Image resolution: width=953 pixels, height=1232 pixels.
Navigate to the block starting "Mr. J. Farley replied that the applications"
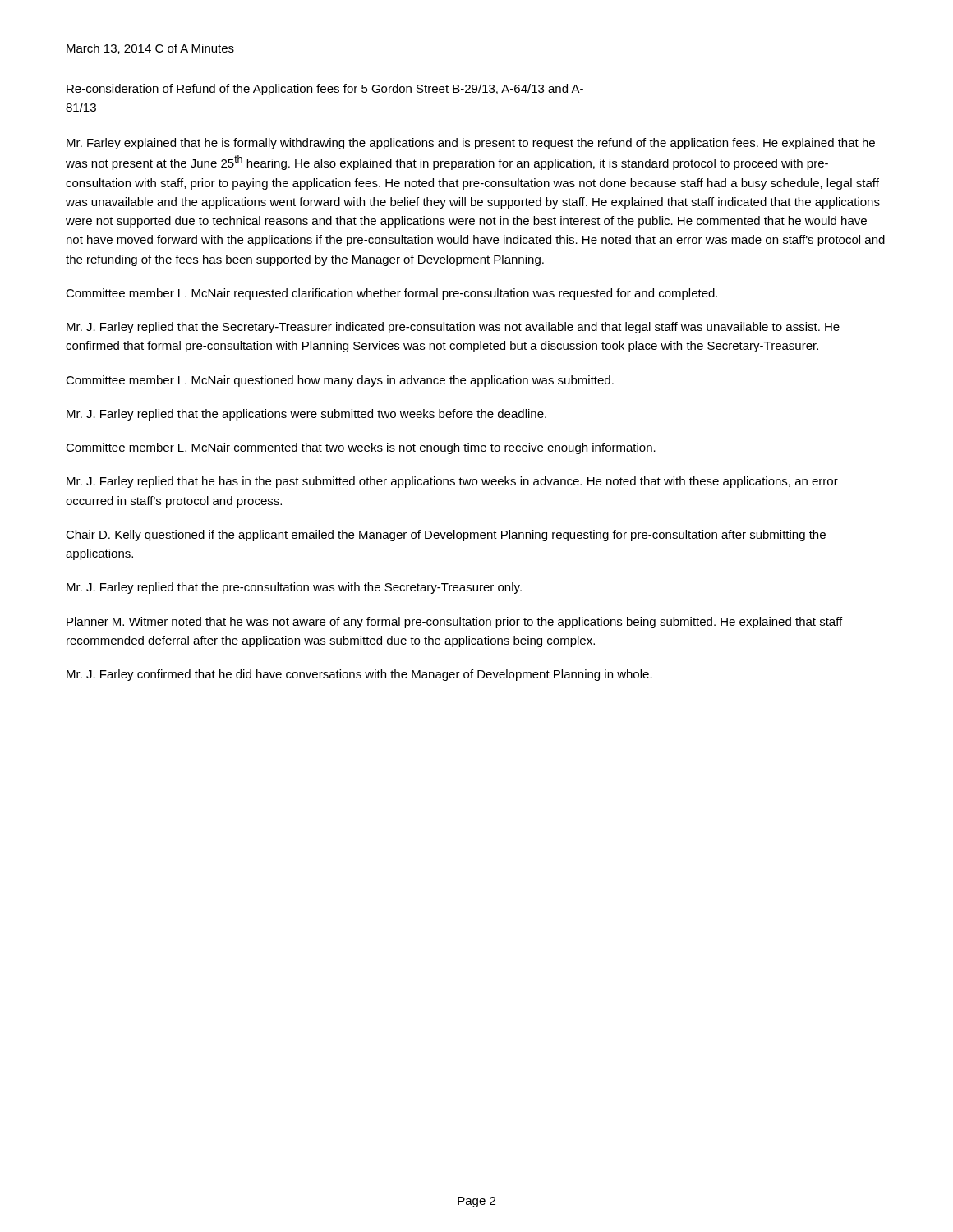307,413
